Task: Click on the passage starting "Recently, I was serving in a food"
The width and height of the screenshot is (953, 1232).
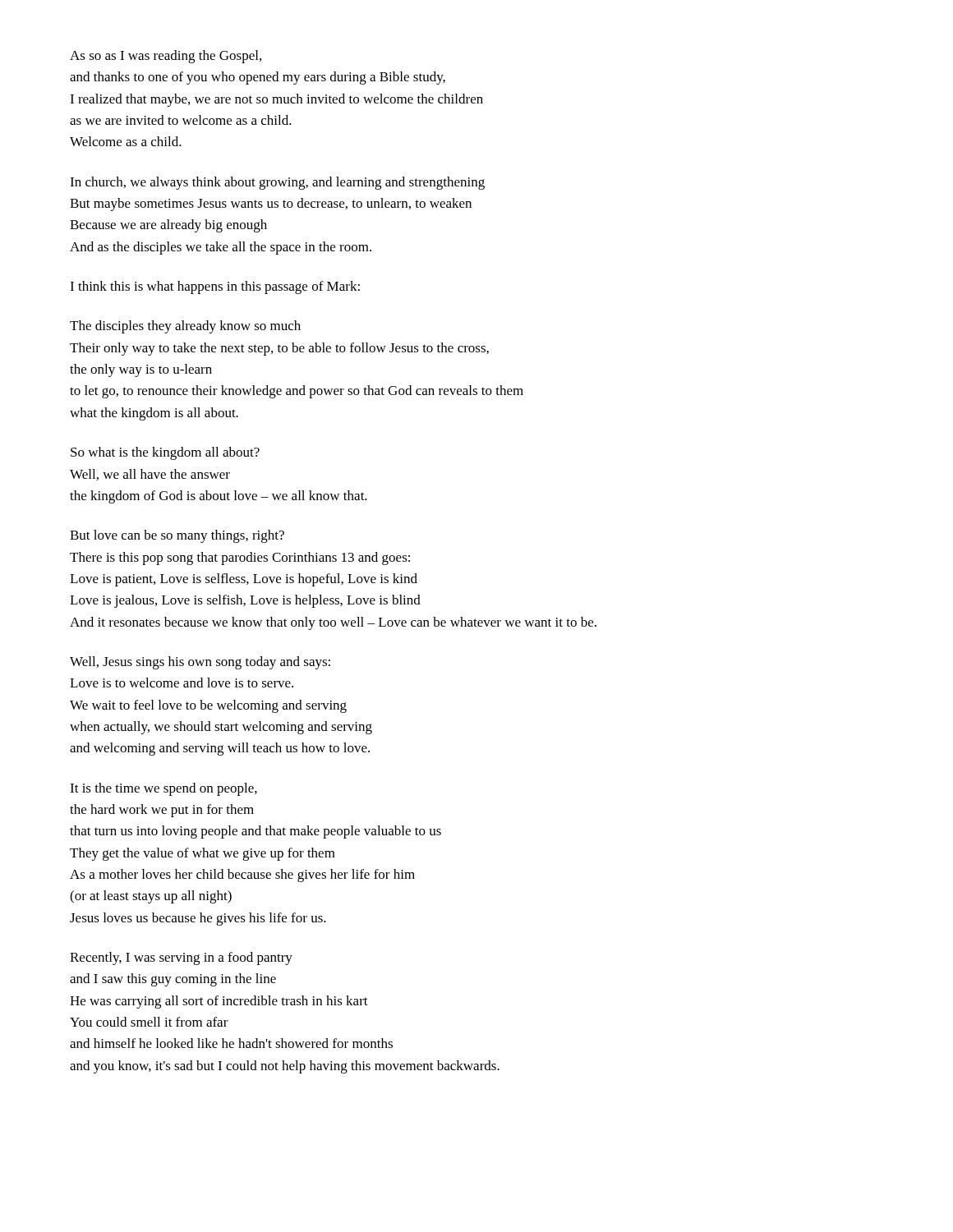Action: coord(181,958)
